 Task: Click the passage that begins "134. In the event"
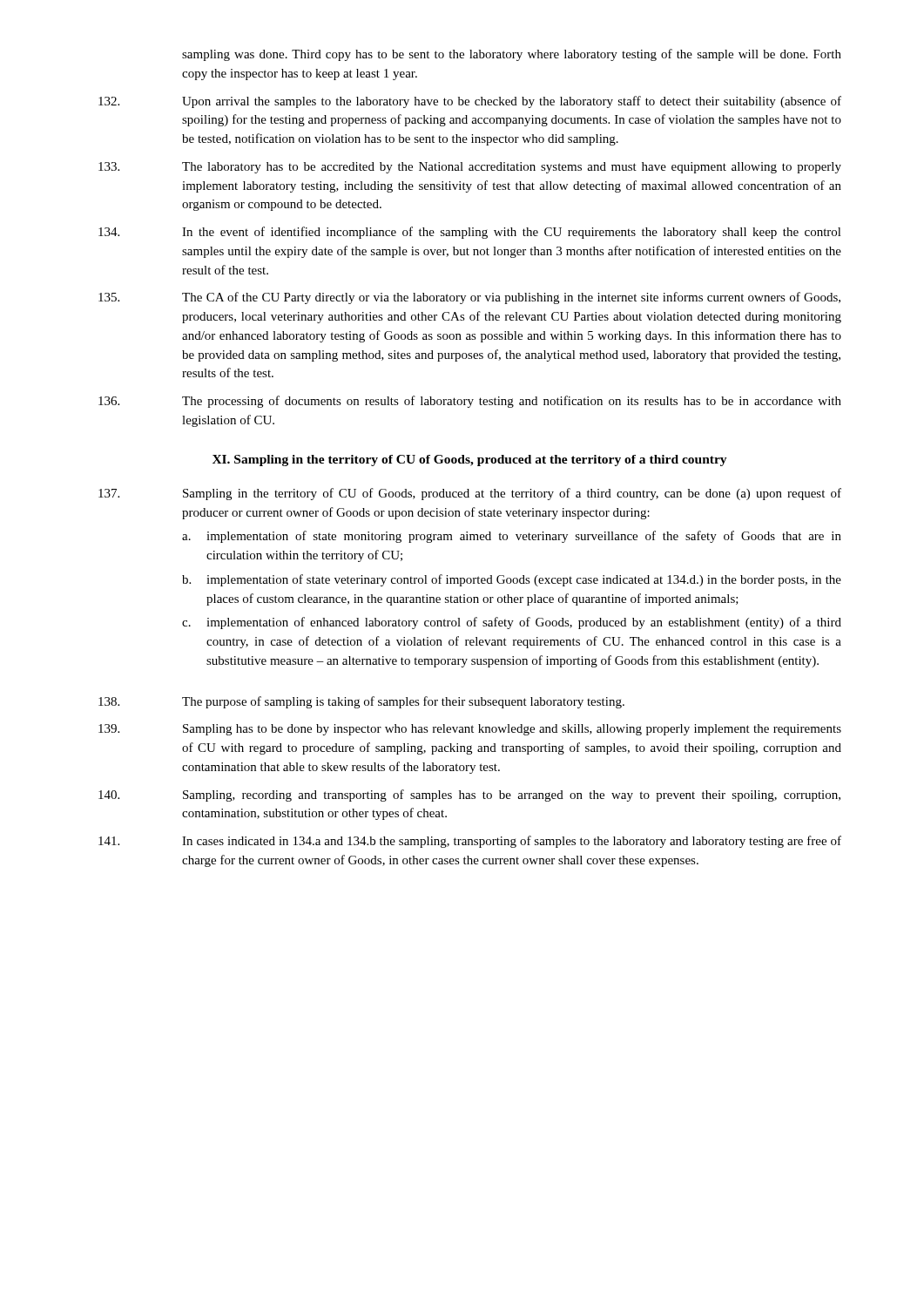469,252
